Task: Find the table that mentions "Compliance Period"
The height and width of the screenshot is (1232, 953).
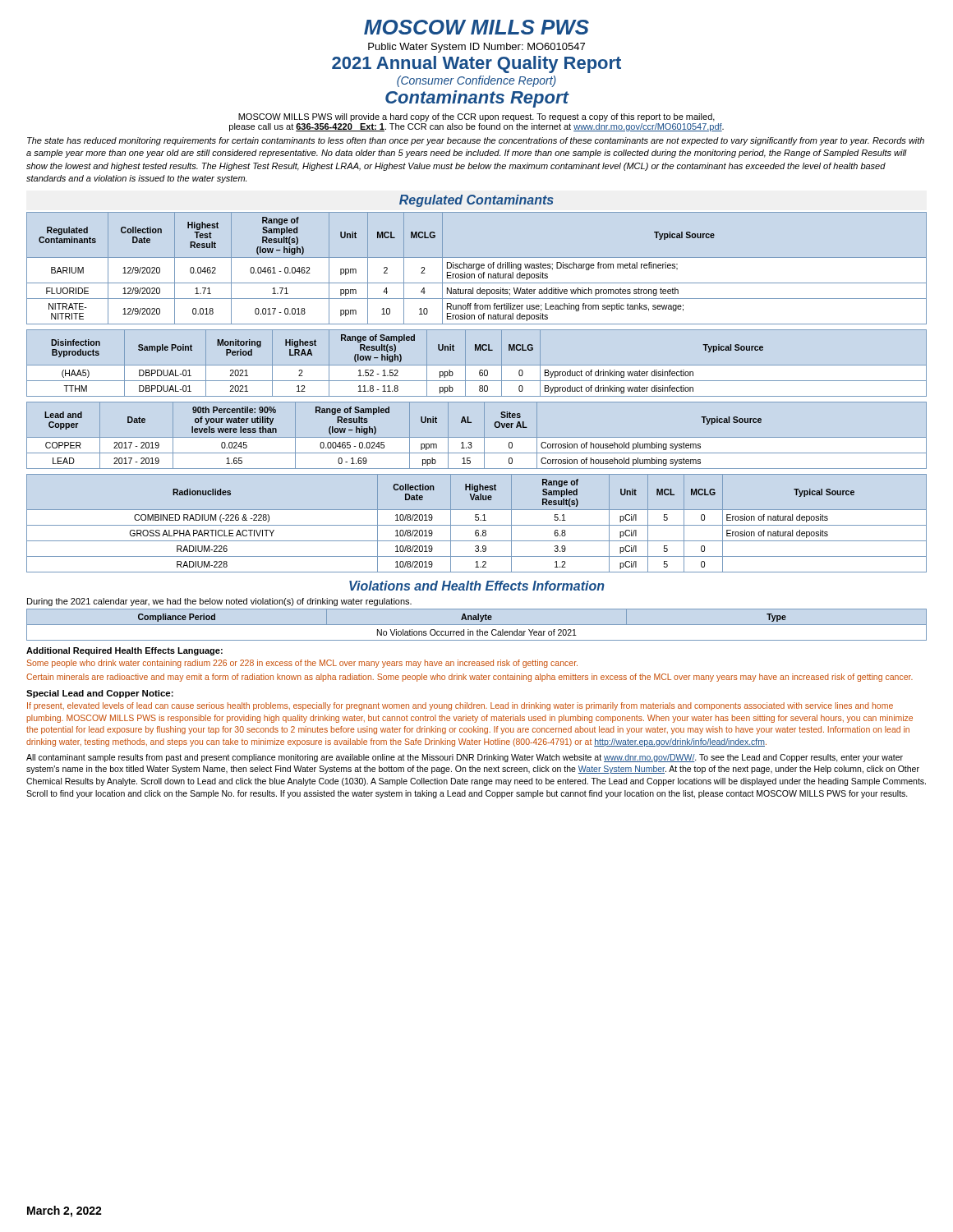Action: coord(476,624)
